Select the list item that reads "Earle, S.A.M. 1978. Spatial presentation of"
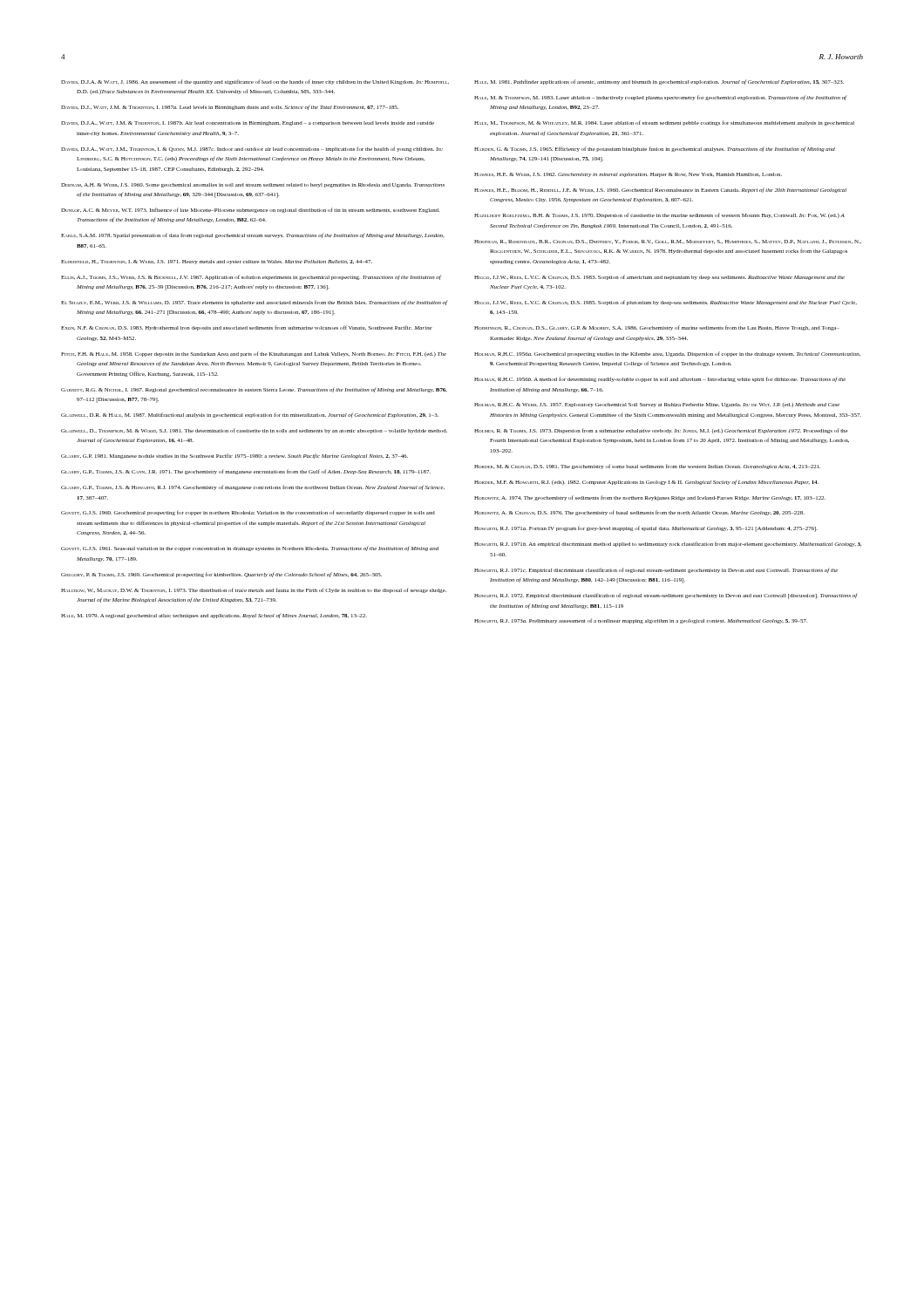The width and height of the screenshot is (924, 1308). coord(253,240)
